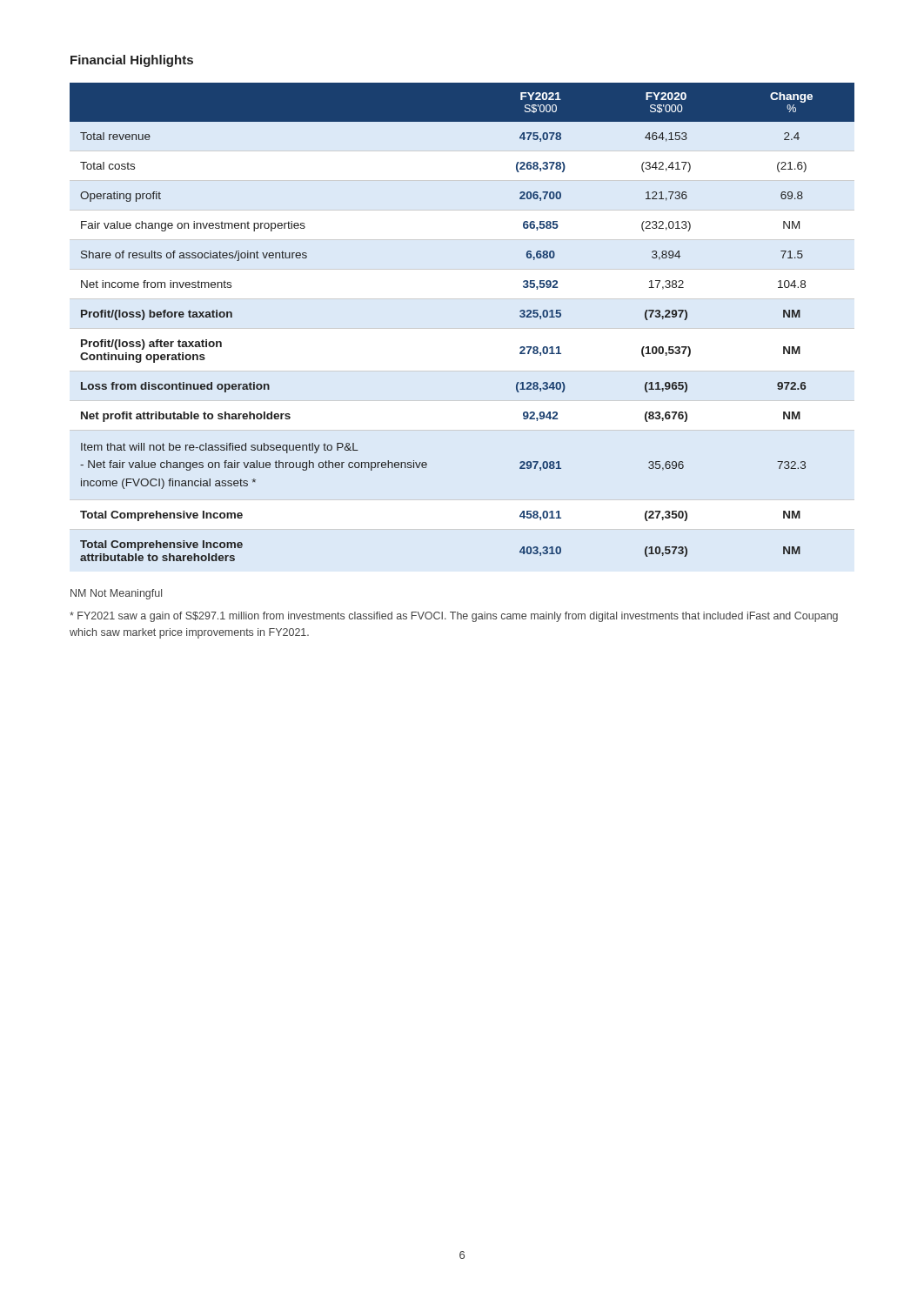Viewport: 924px width, 1305px height.
Task: Select the passage starting "FY2021 saw a gain of S$297.1 million"
Action: click(x=454, y=624)
